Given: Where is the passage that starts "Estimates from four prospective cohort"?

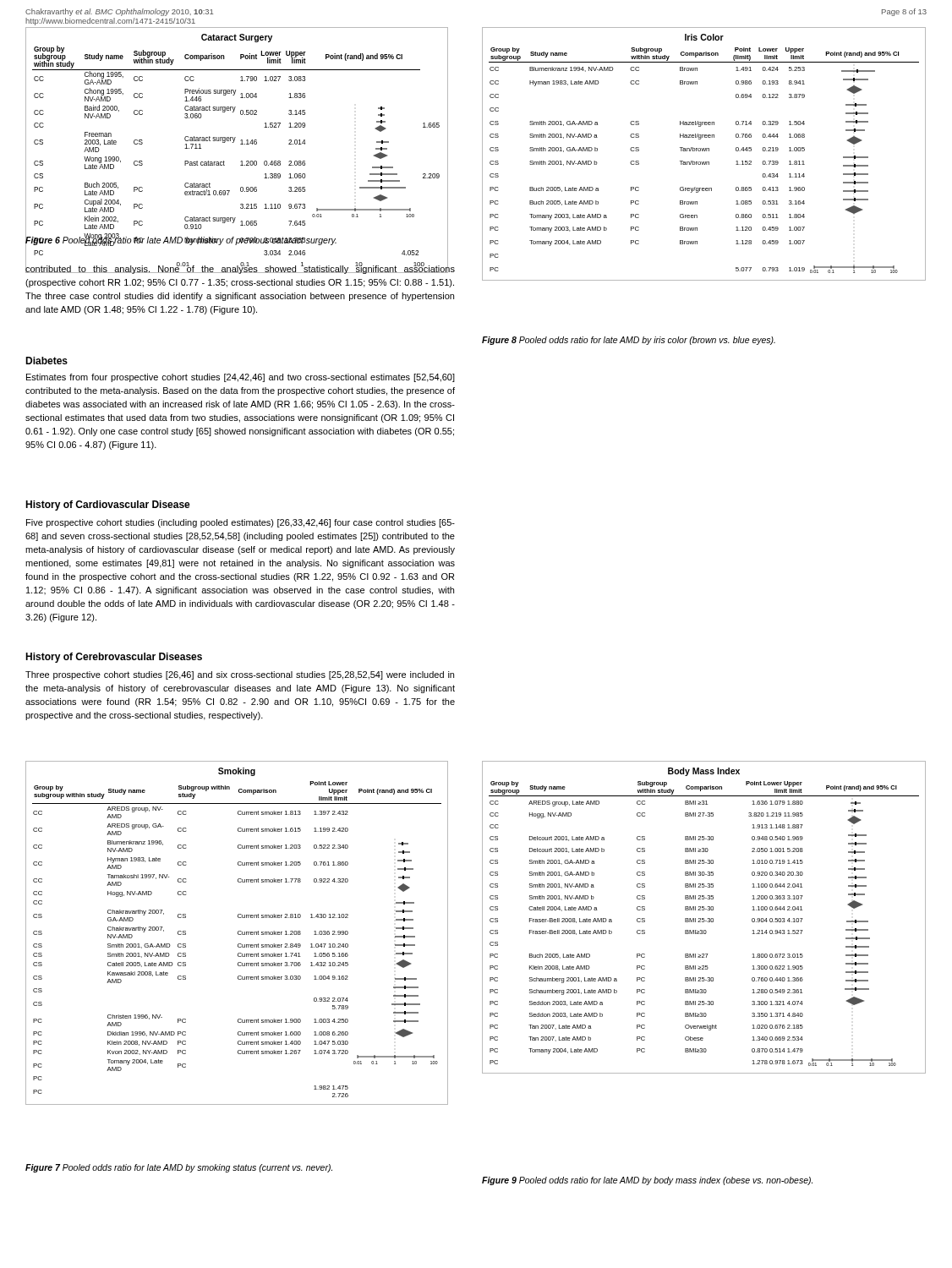Looking at the screenshot, I should pyautogui.click(x=240, y=411).
